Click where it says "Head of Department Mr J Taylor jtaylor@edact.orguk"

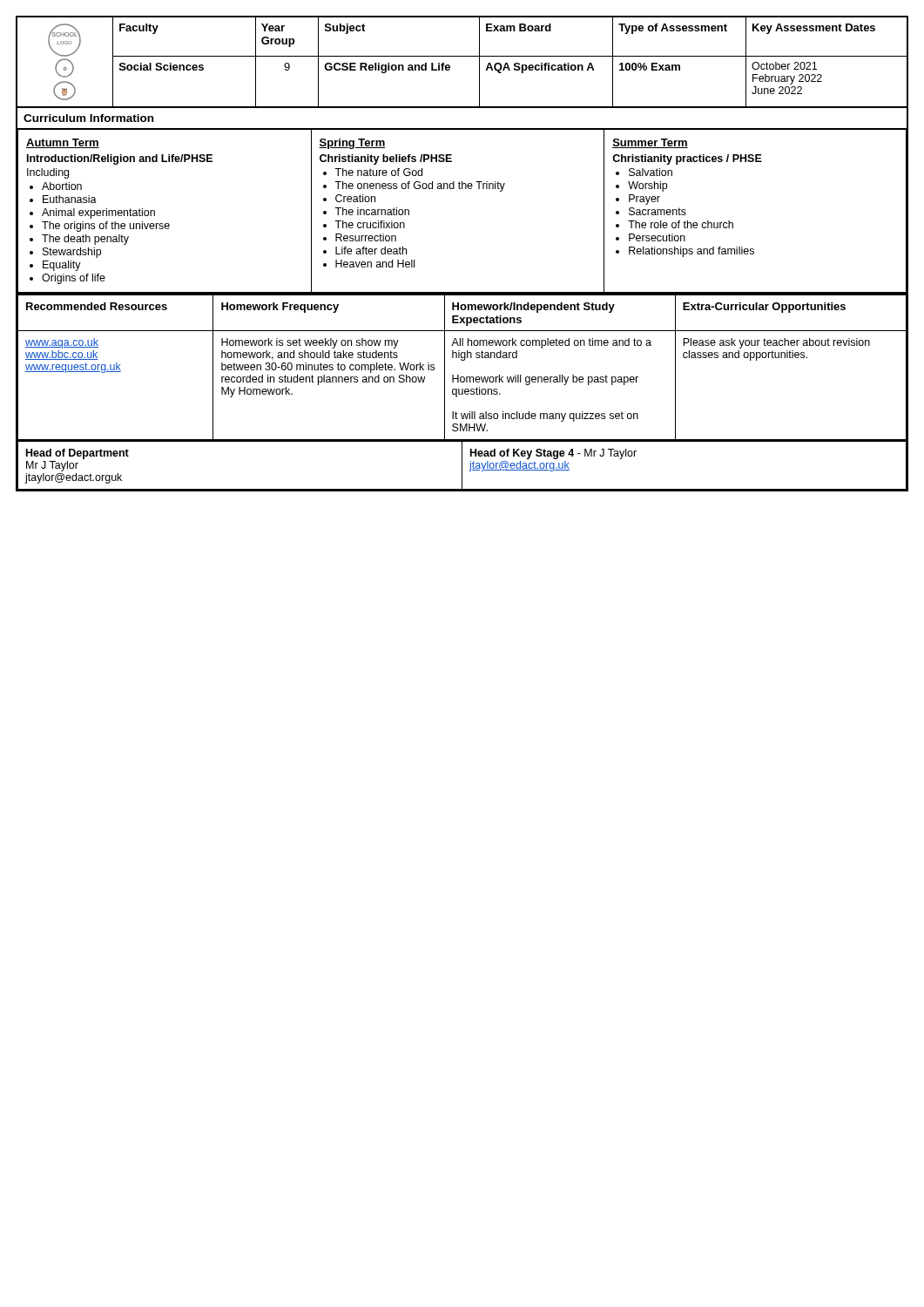tap(77, 465)
